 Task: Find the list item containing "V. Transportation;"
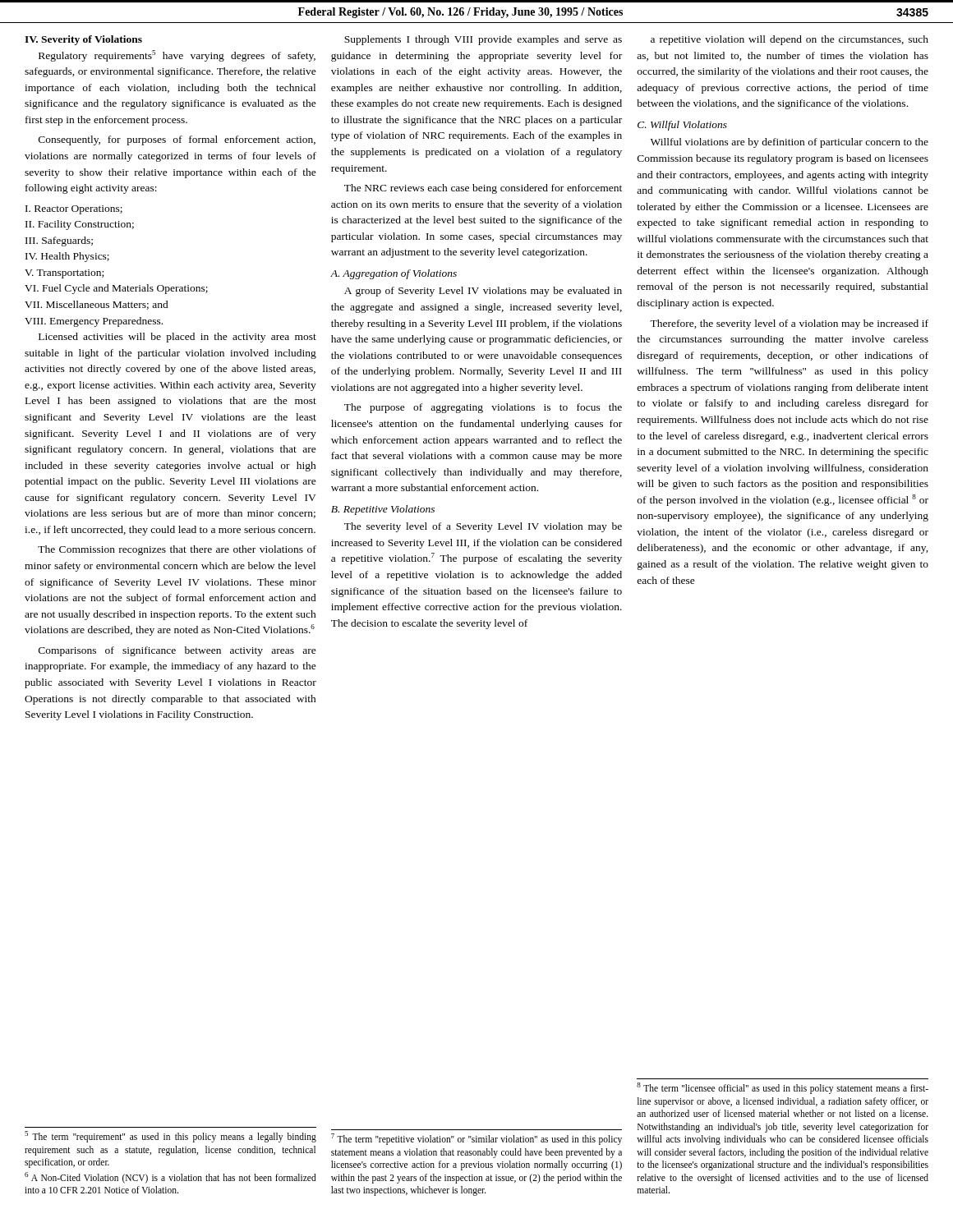pos(65,272)
